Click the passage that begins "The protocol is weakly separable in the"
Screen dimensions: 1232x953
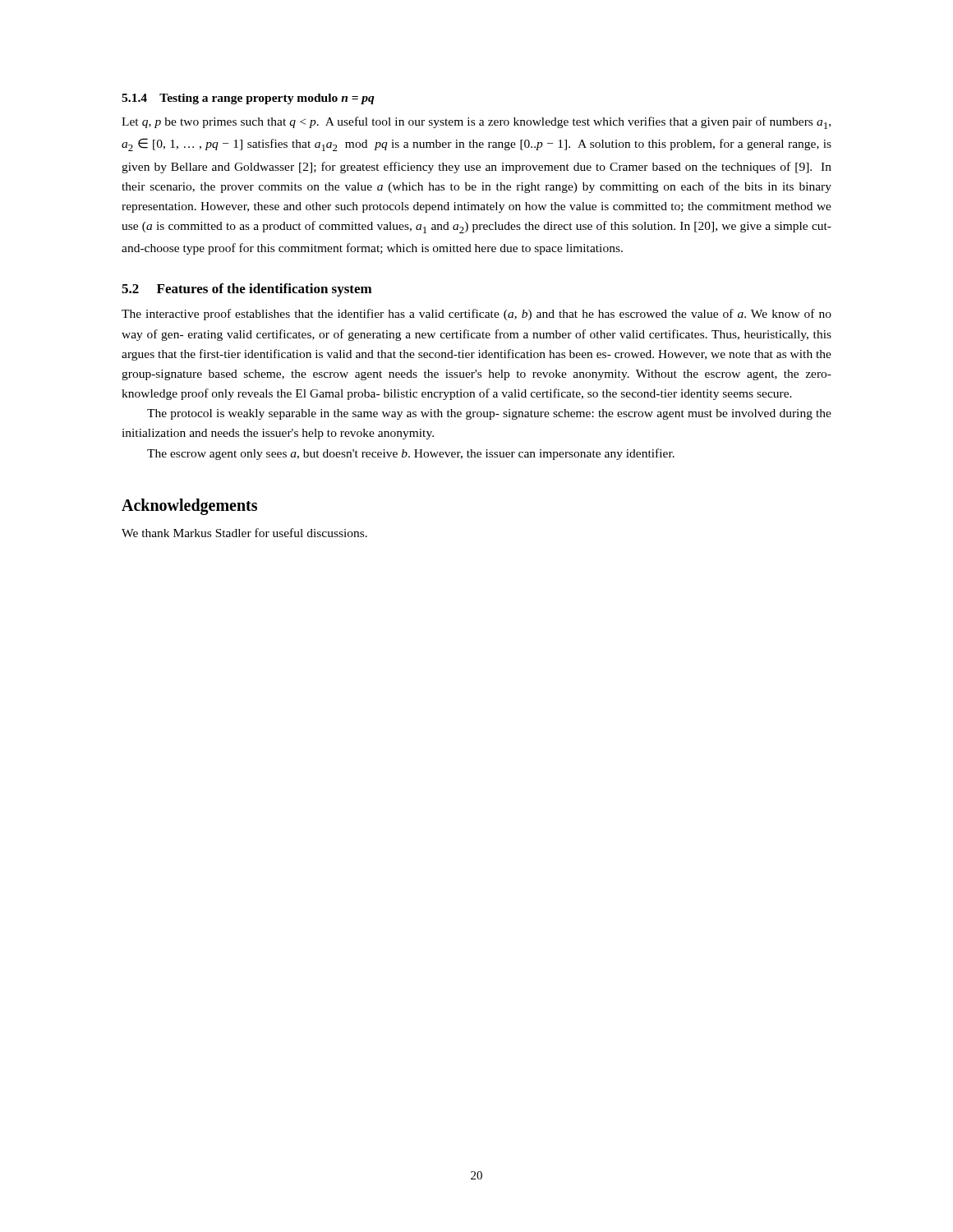coord(476,423)
